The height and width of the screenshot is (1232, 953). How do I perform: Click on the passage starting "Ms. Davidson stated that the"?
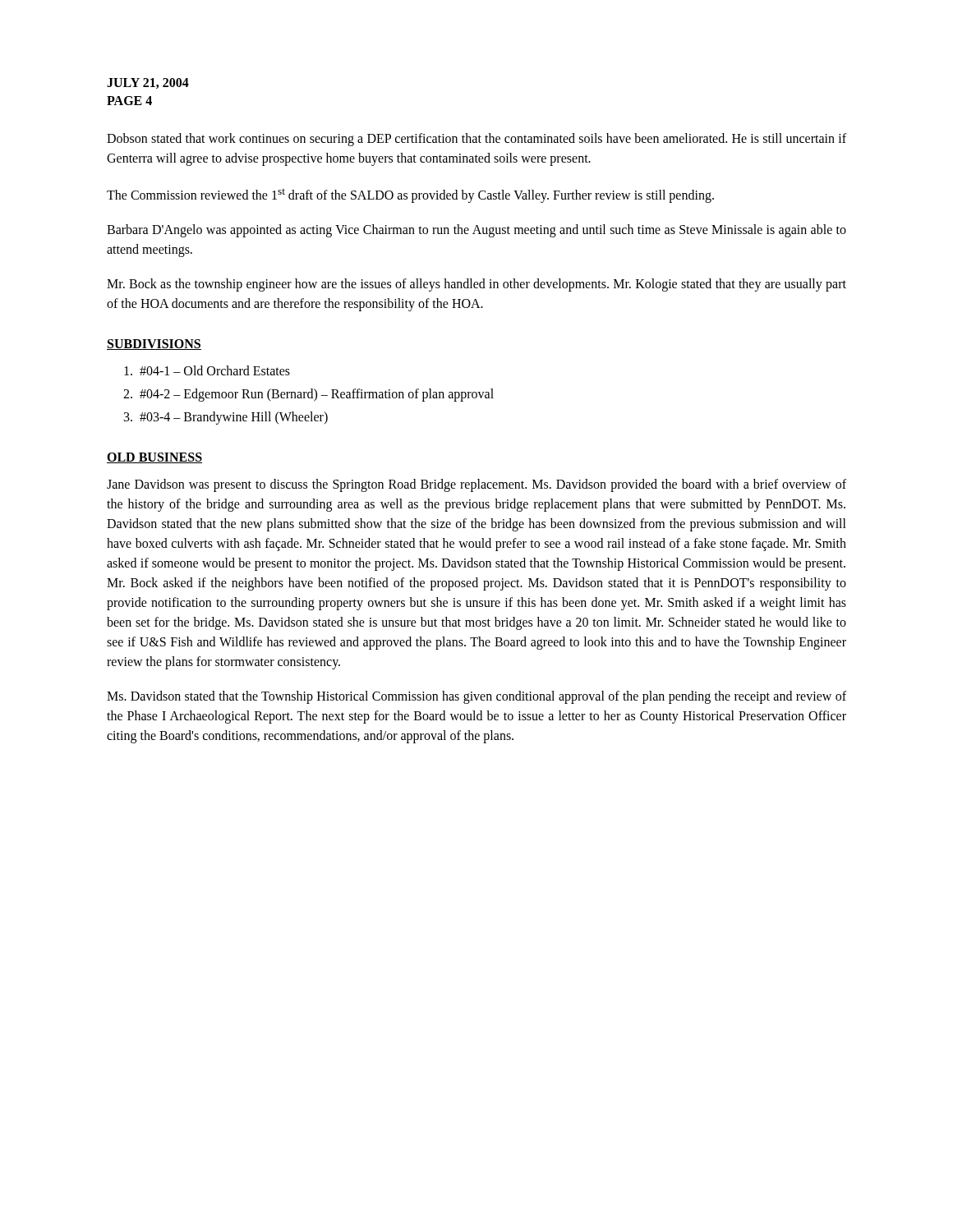[x=476, y=716]
